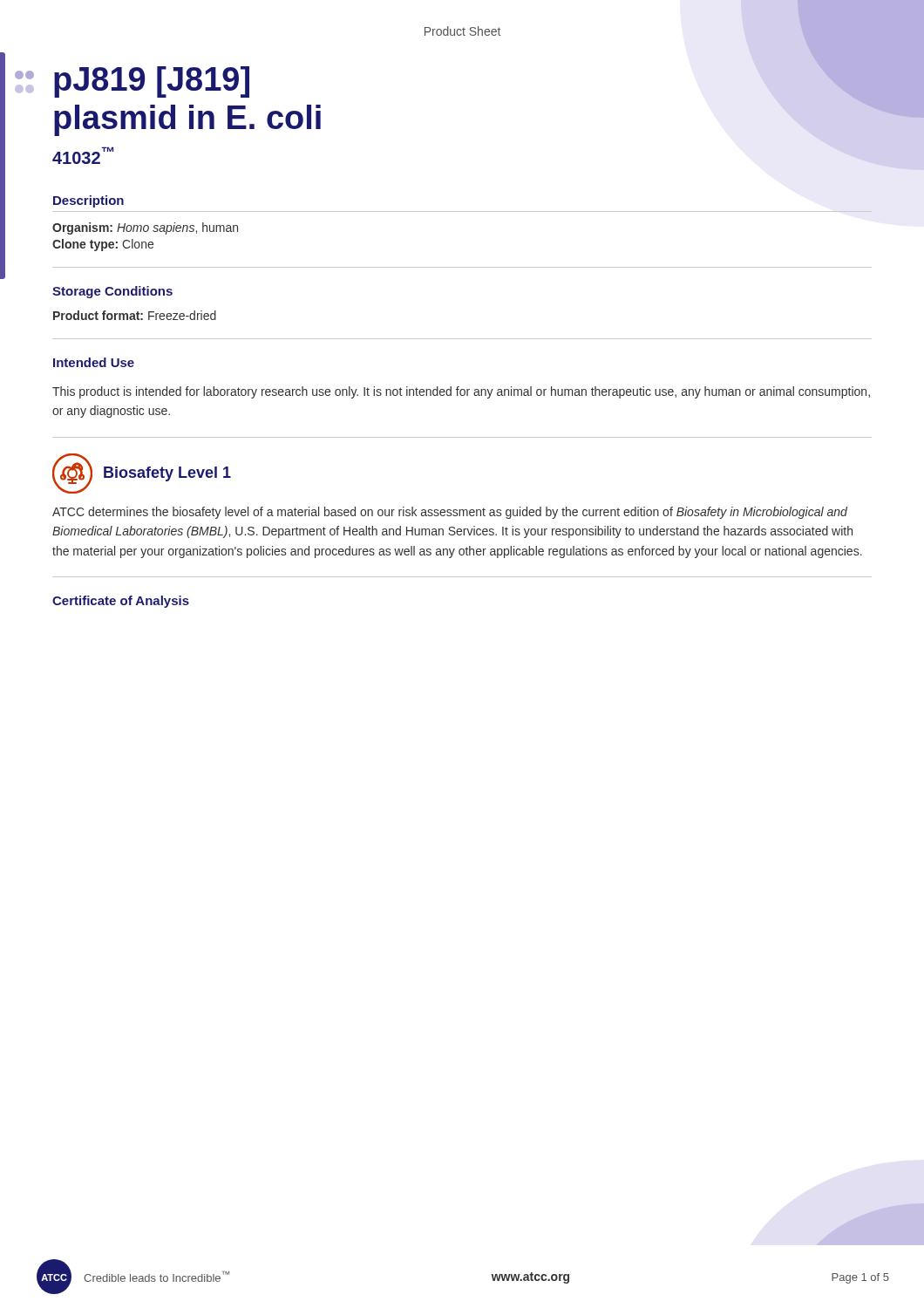The image size is (924, 1308).
Task: Find the text starting "ATCC determines the biosafety level of a"
Action: coord(457,531)
